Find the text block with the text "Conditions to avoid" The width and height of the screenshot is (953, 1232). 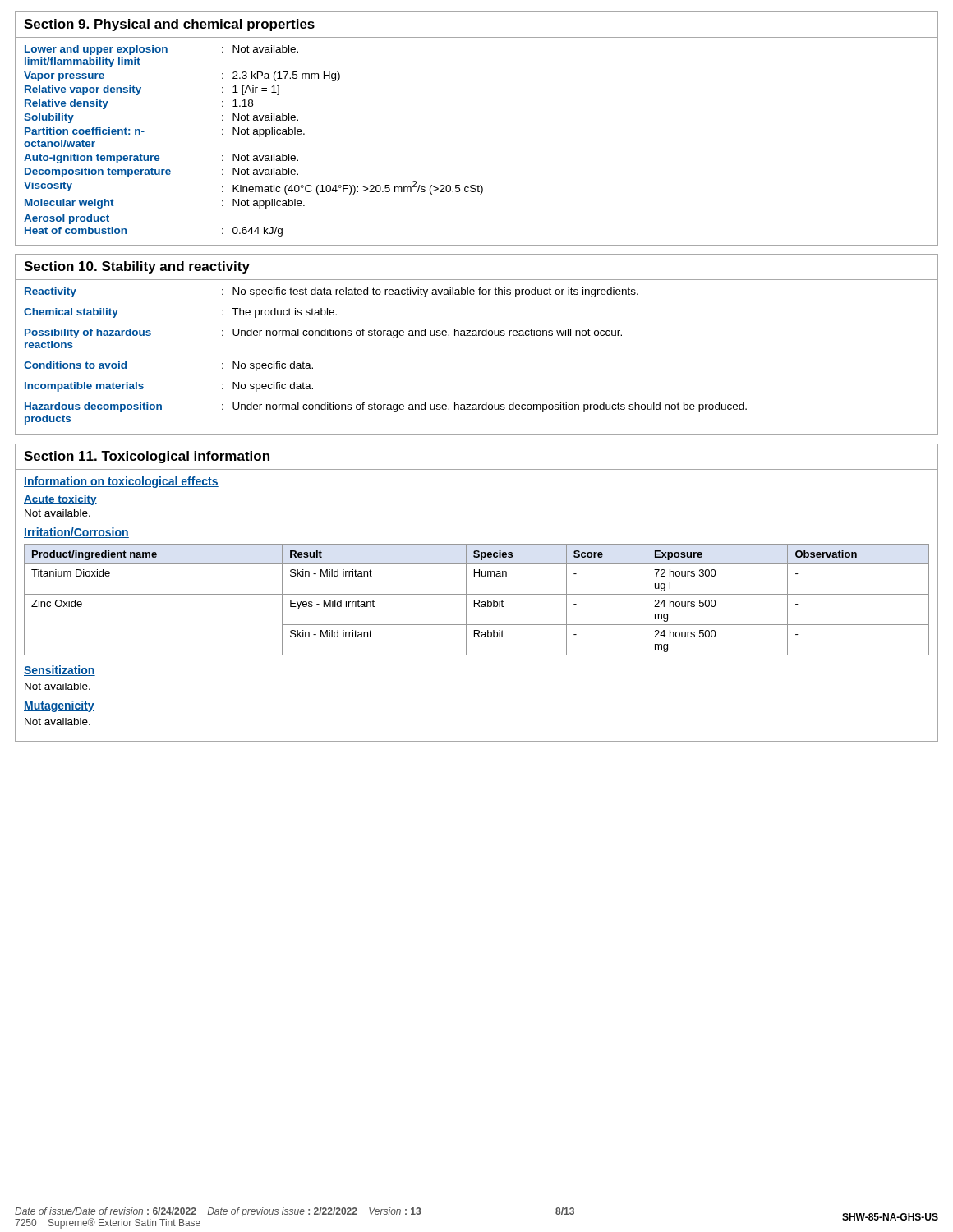(71, 366)
